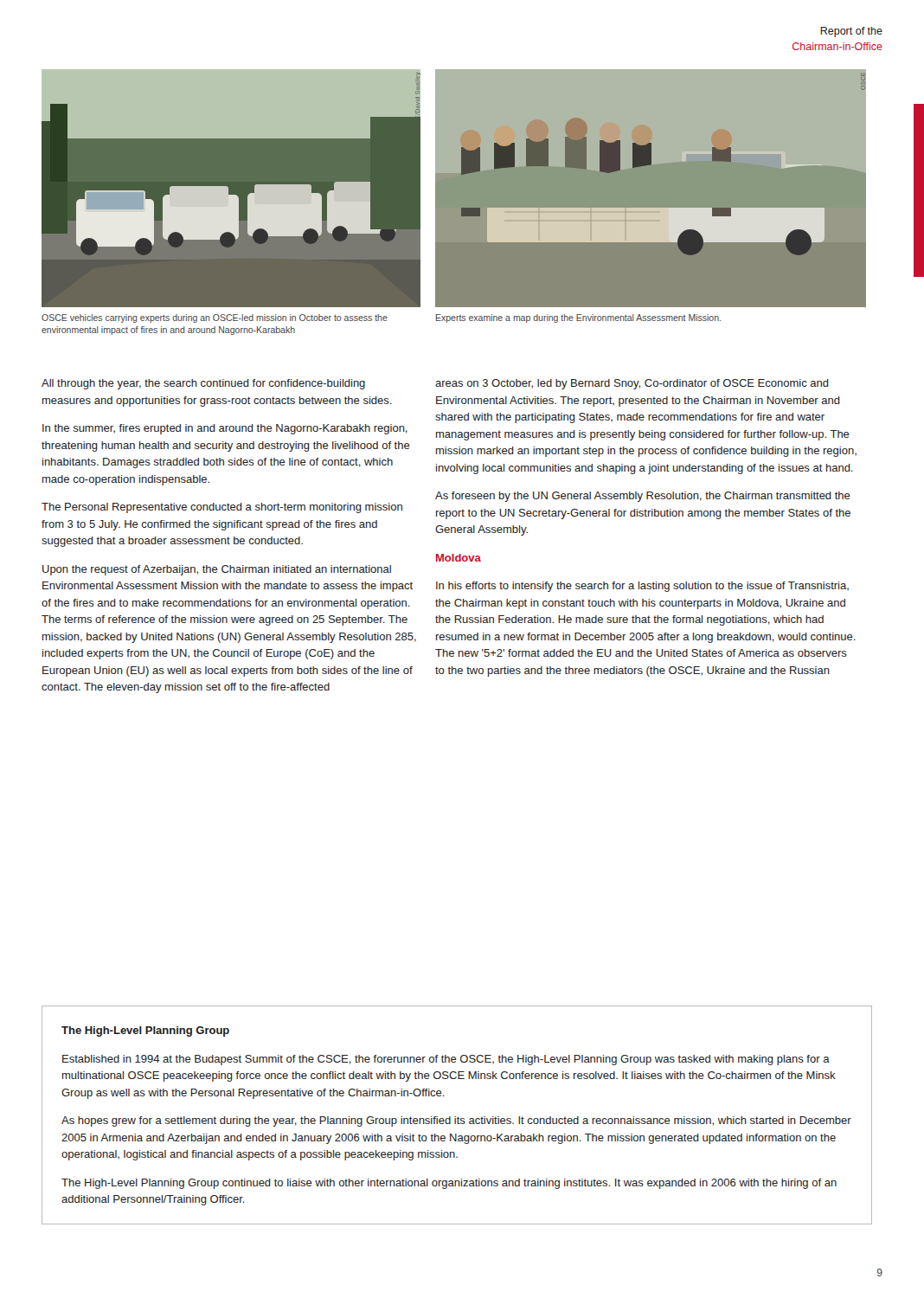Image resolution: width=924 pixels, height=1298 pixels.
Task: Point to the caption beginning "OSCE vehicles carrying"
Action: coord(214,324)
